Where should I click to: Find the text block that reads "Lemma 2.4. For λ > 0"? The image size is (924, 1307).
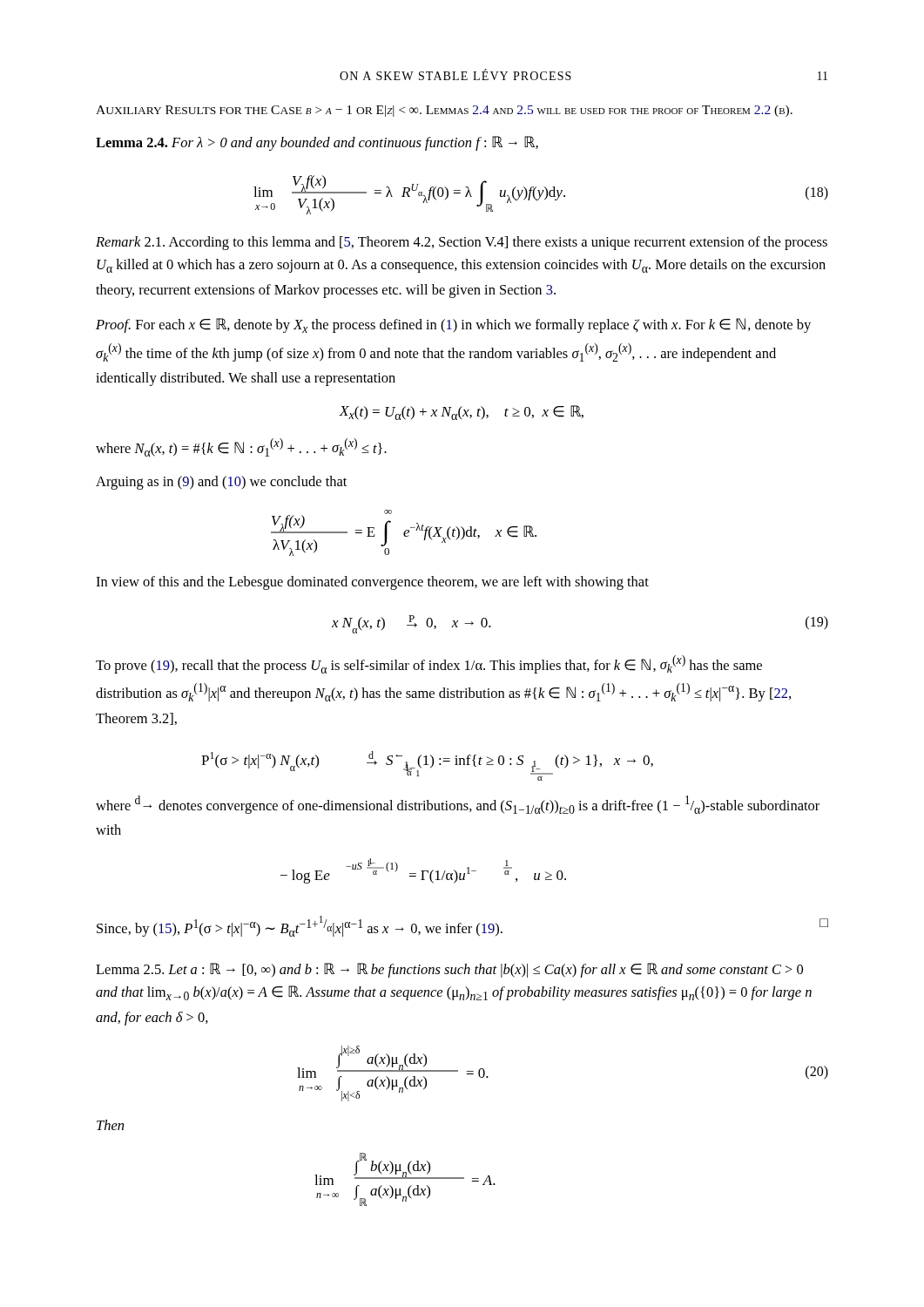coord(317,143)
